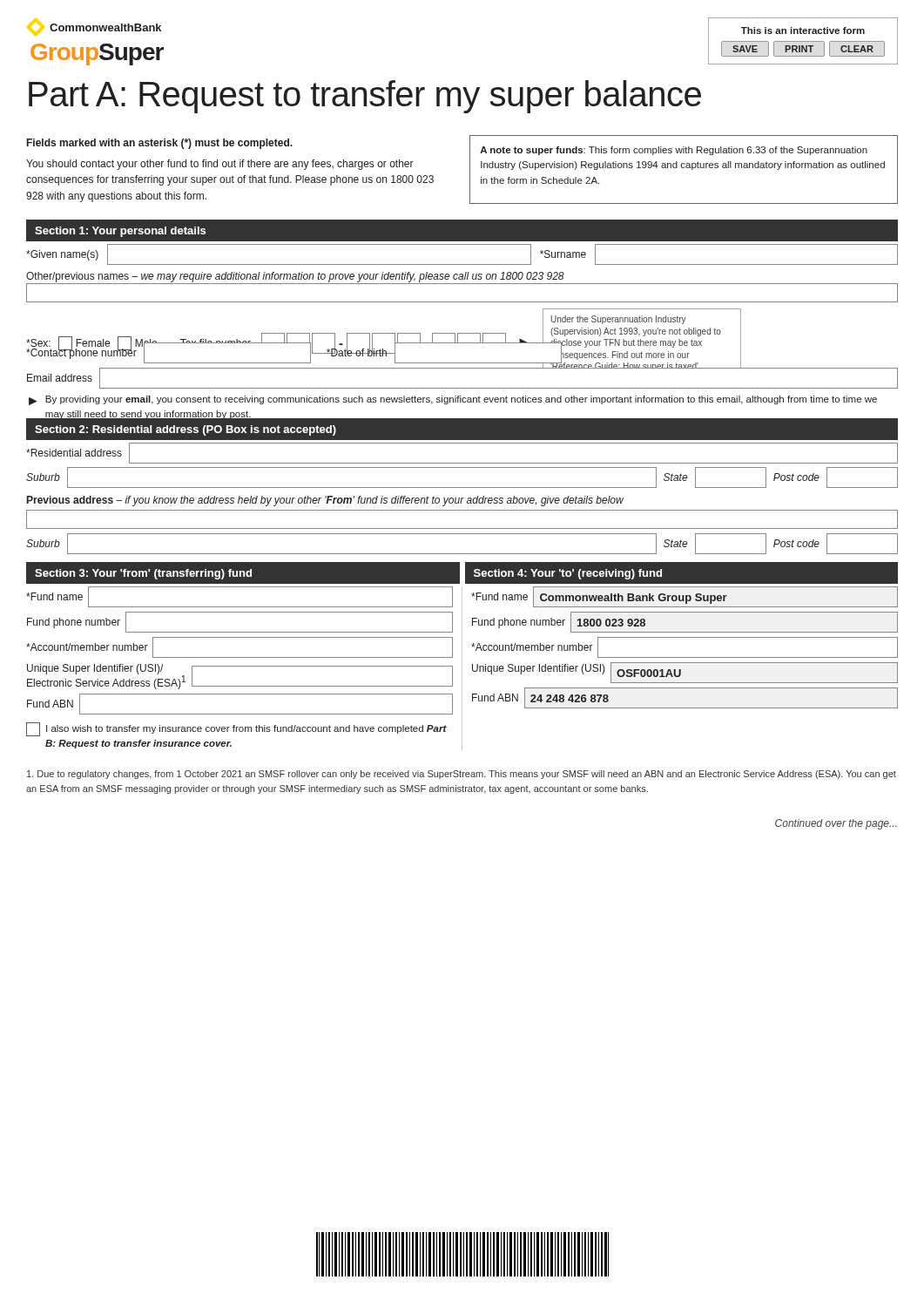Screen dimensions: 1307x924
Task: Click on the text block that says "I also wish to transfer my insurance cover"
Action: [x=240, y=736]
